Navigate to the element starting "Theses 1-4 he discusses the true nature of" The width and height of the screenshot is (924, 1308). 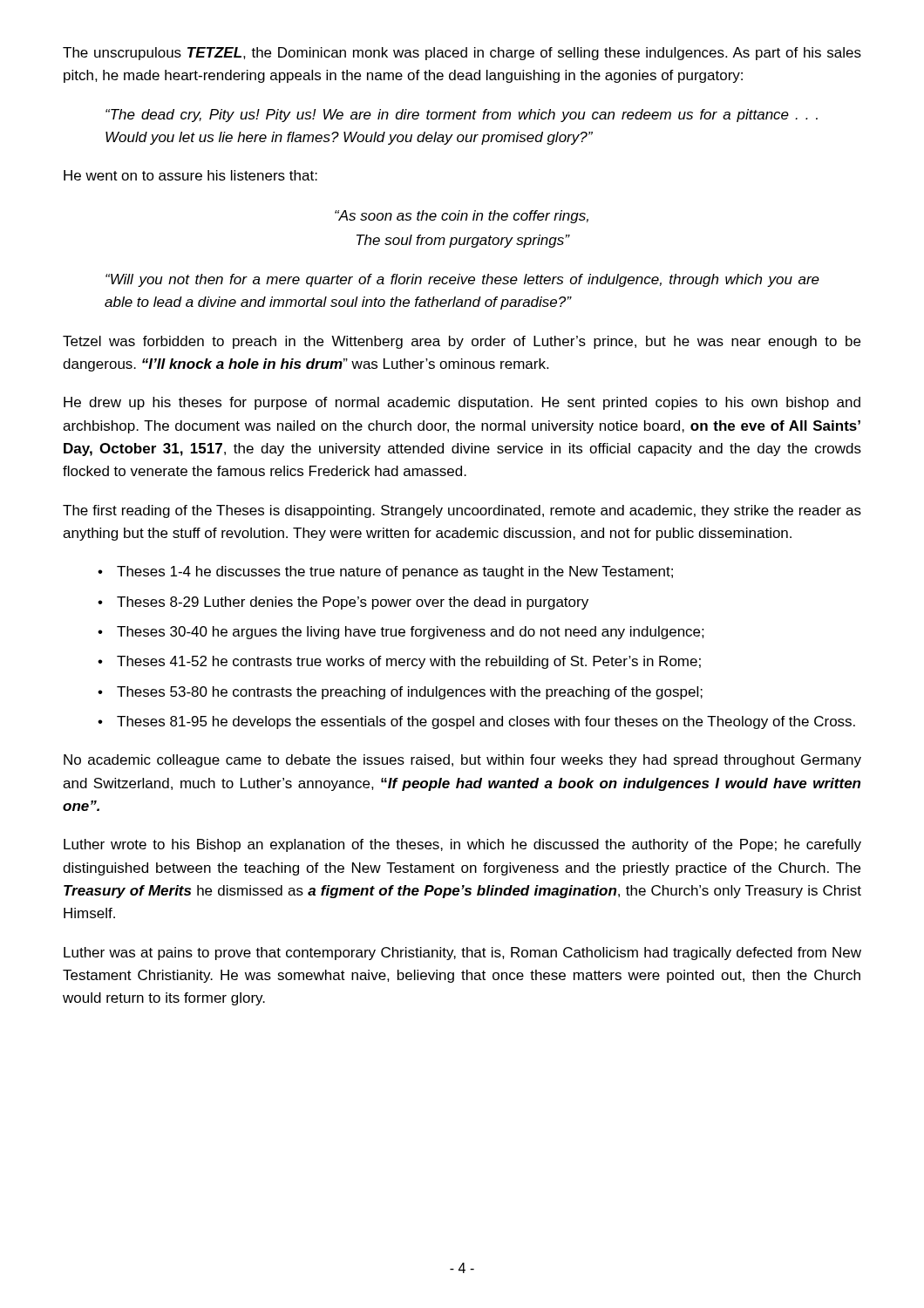tap(396, 572)
